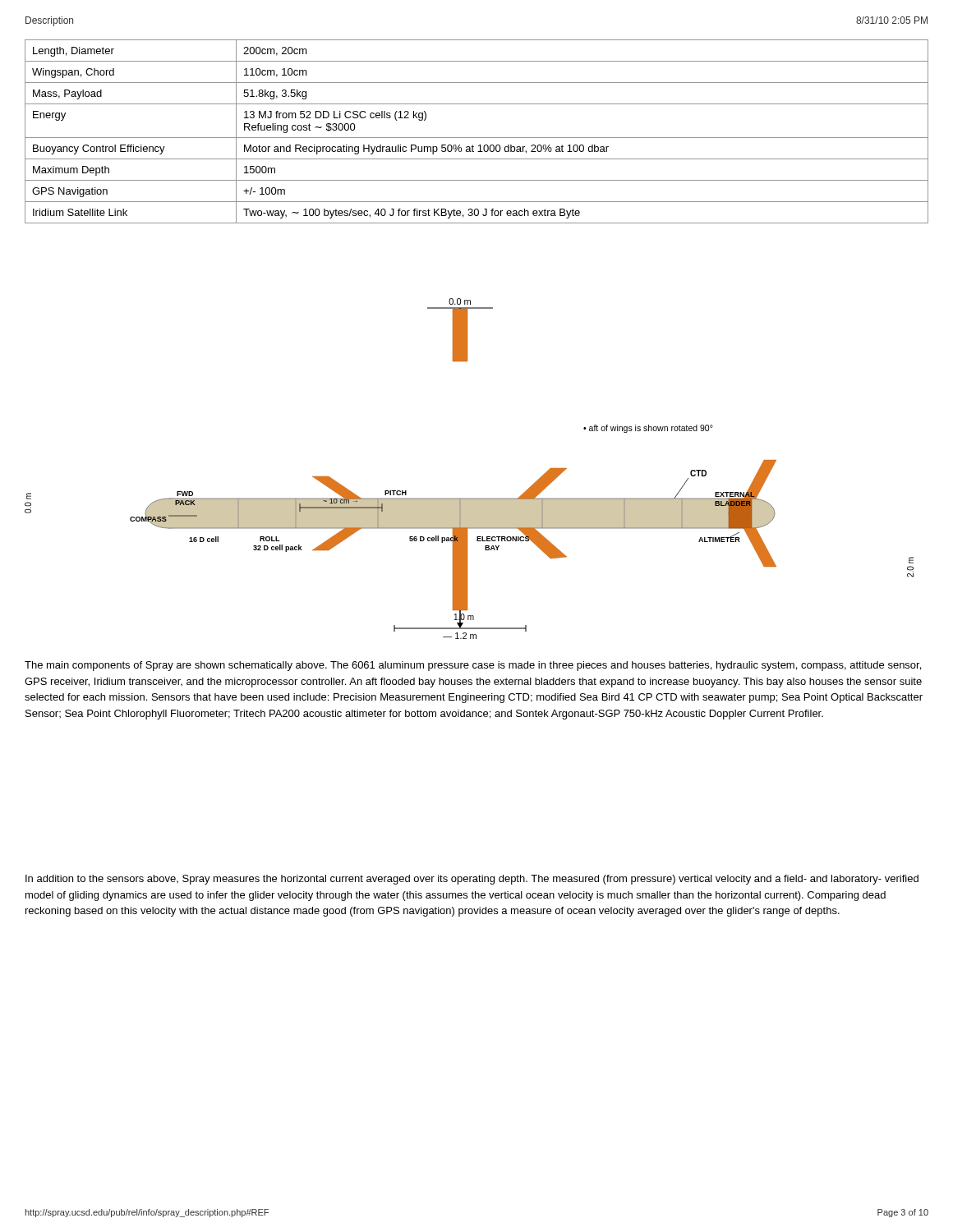Image resolution: width=953 pixels, height=1232 pixels.
Task: Find the table
Action: [x=476, y=131]
